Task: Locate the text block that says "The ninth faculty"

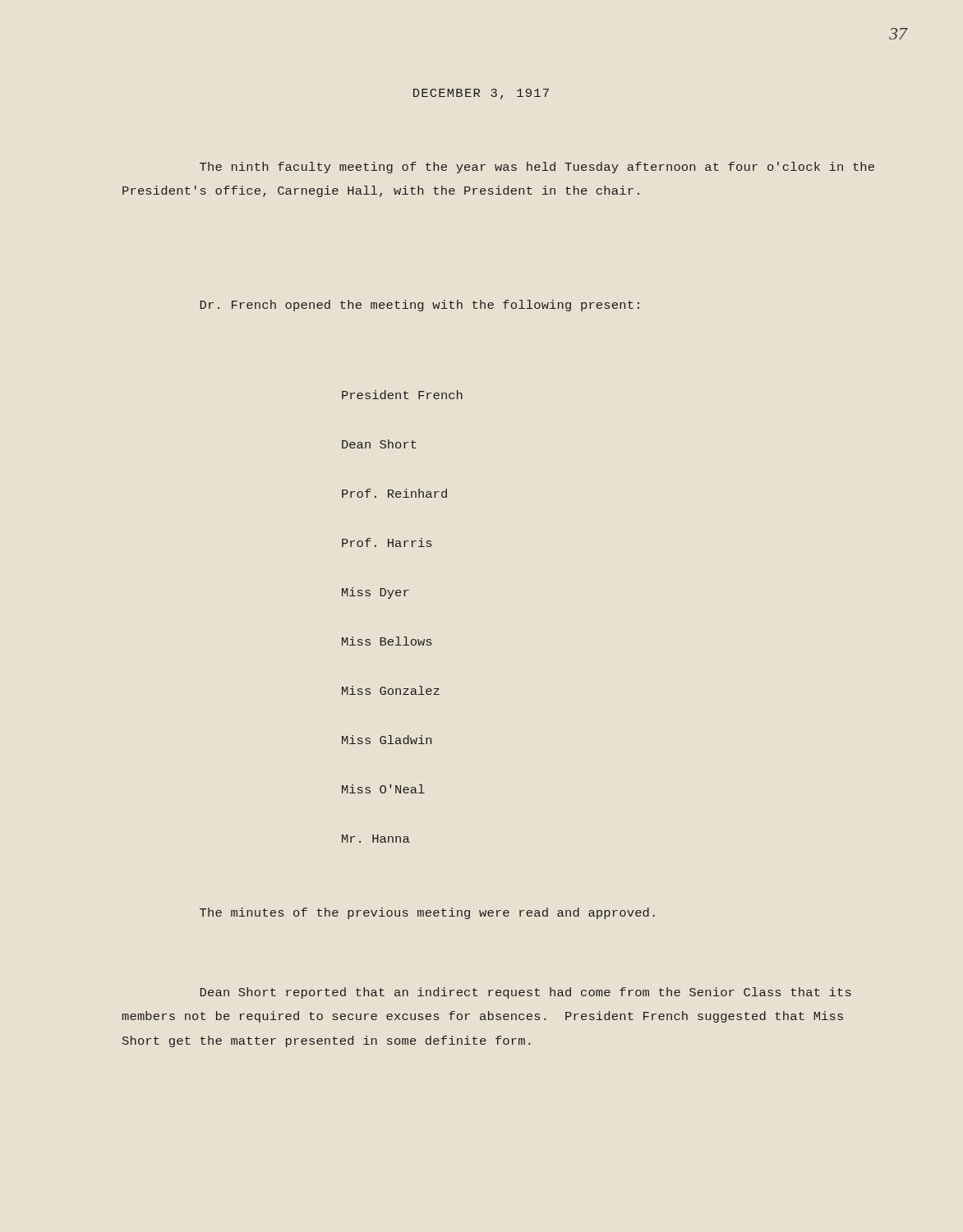Action: tap(498, 180)
